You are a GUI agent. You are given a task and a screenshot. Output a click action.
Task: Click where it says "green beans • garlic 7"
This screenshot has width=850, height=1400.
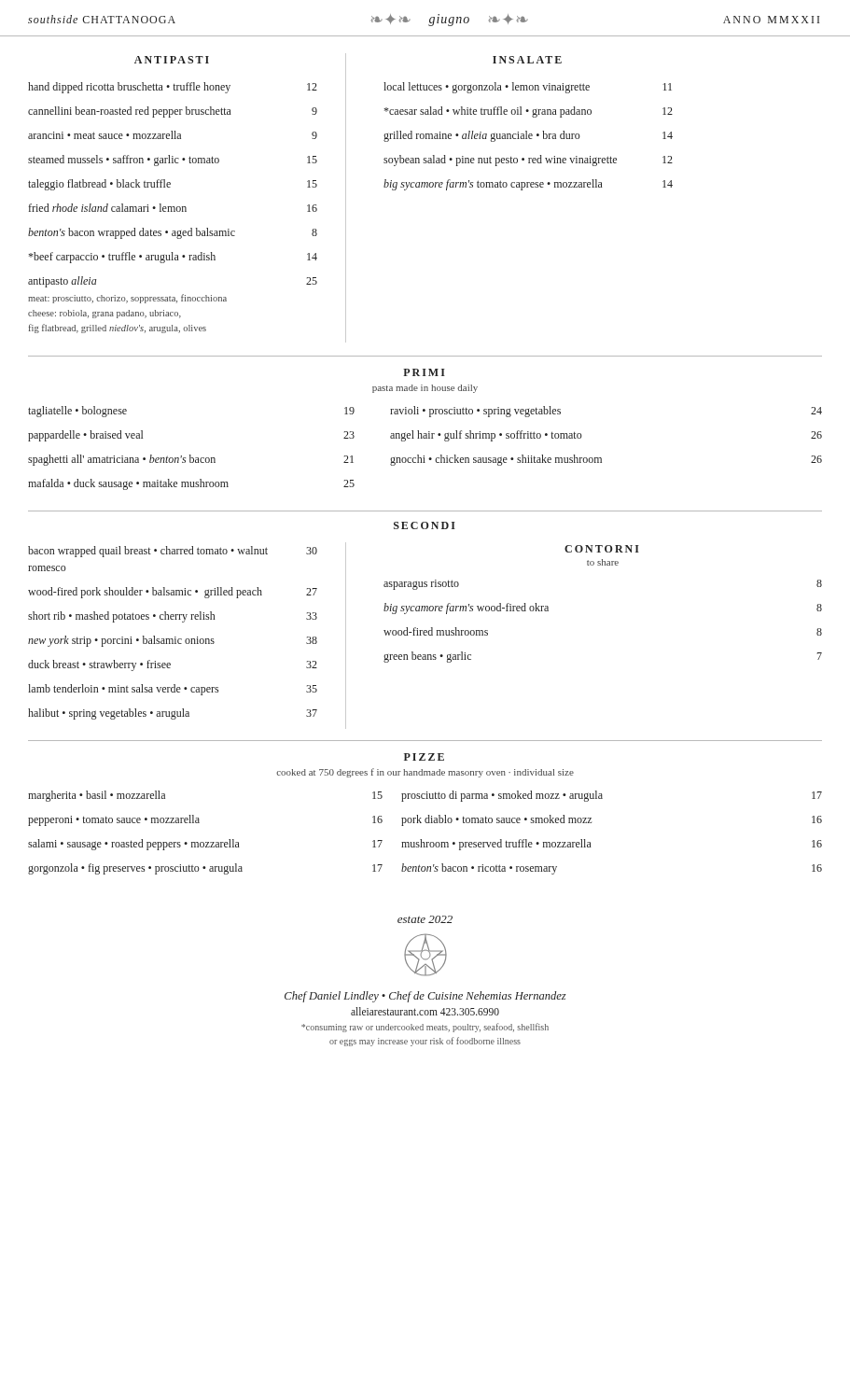click(432, 657)
